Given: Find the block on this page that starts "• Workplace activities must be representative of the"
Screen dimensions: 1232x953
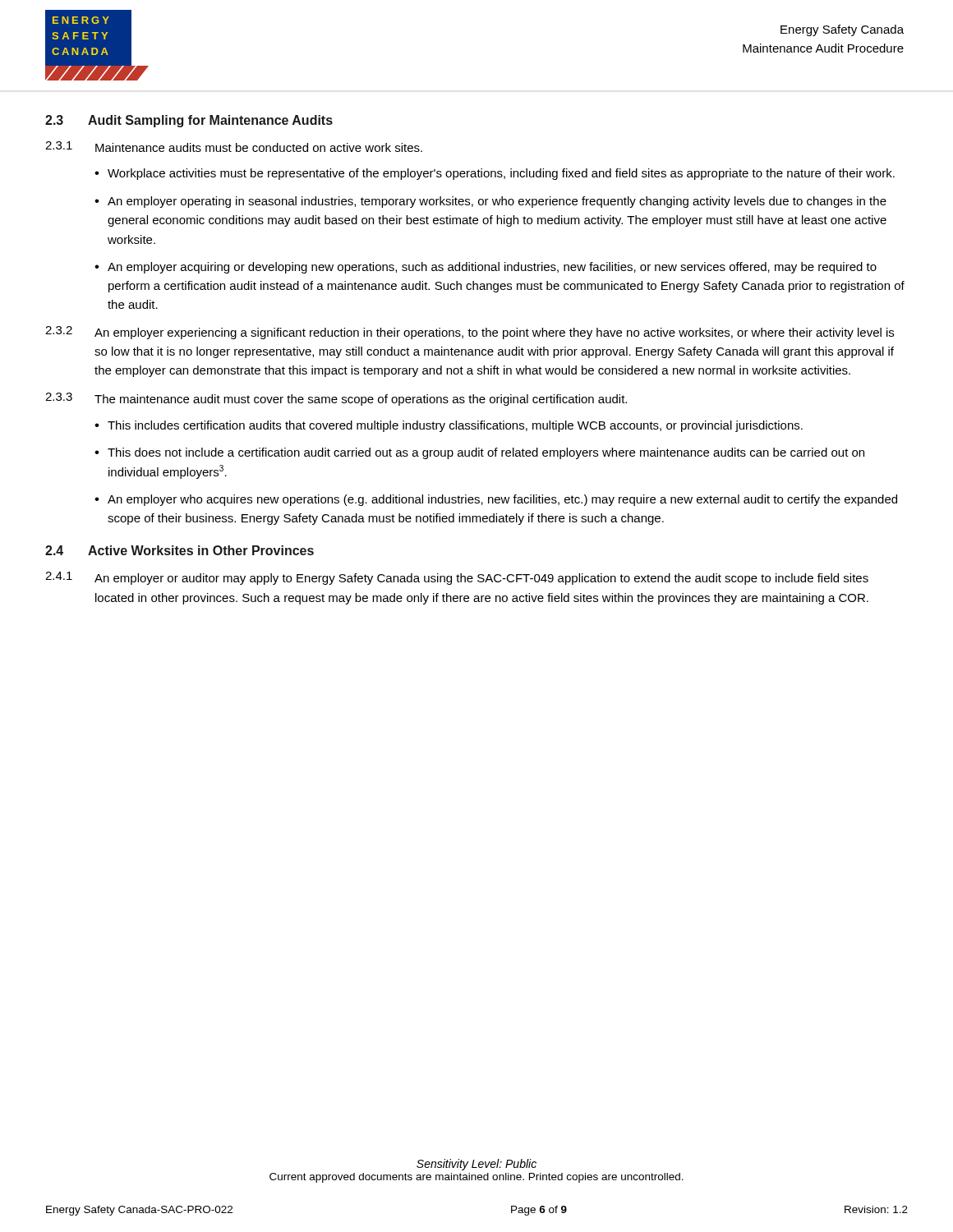Looking at the screenshot, I should 495,173.
